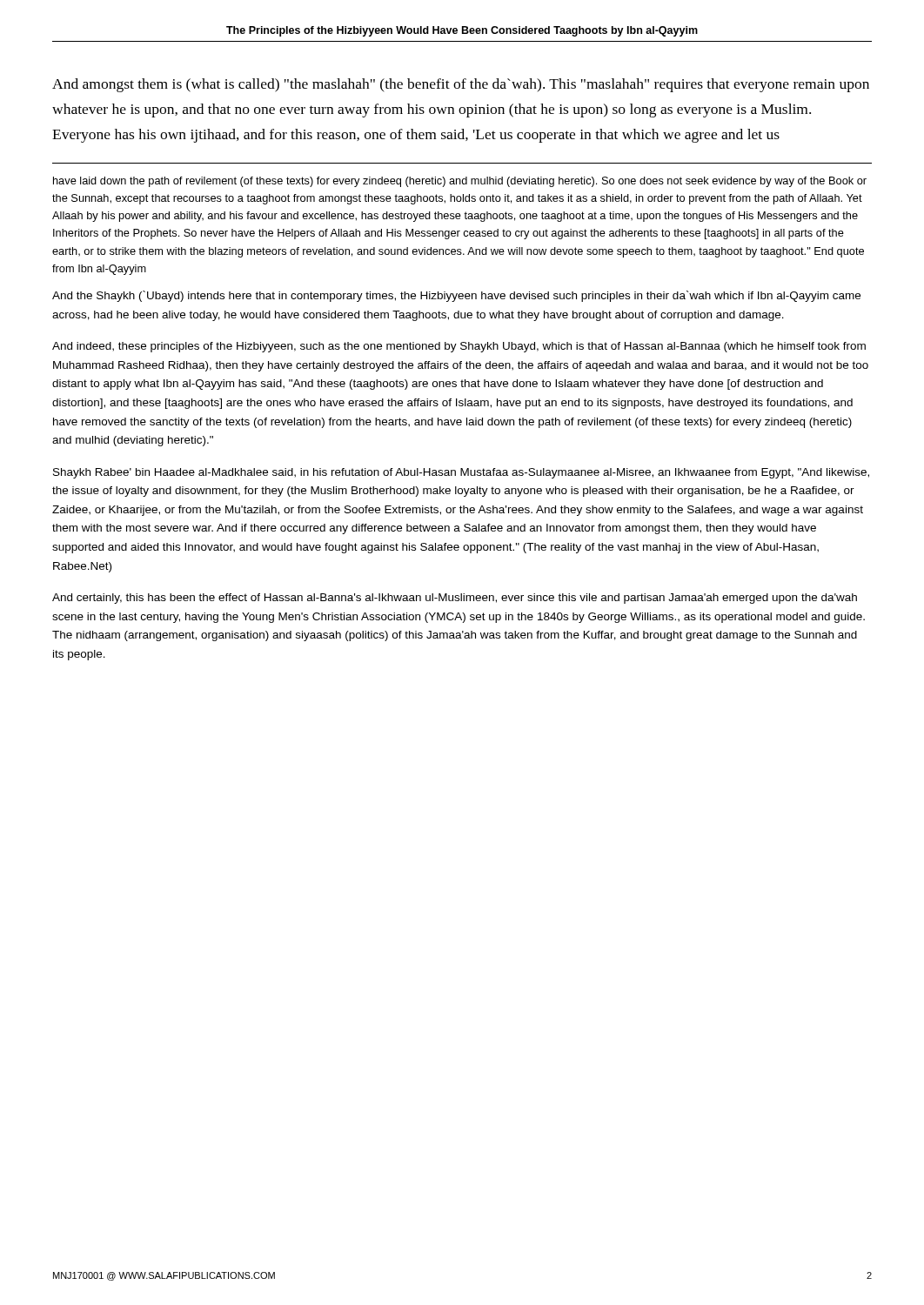Image resolution: width=924 pixels, height=1305 pixels.
Task: Locate the text starting "And amongst them is (what is called) "the"
Action: [x=461, y=109]
